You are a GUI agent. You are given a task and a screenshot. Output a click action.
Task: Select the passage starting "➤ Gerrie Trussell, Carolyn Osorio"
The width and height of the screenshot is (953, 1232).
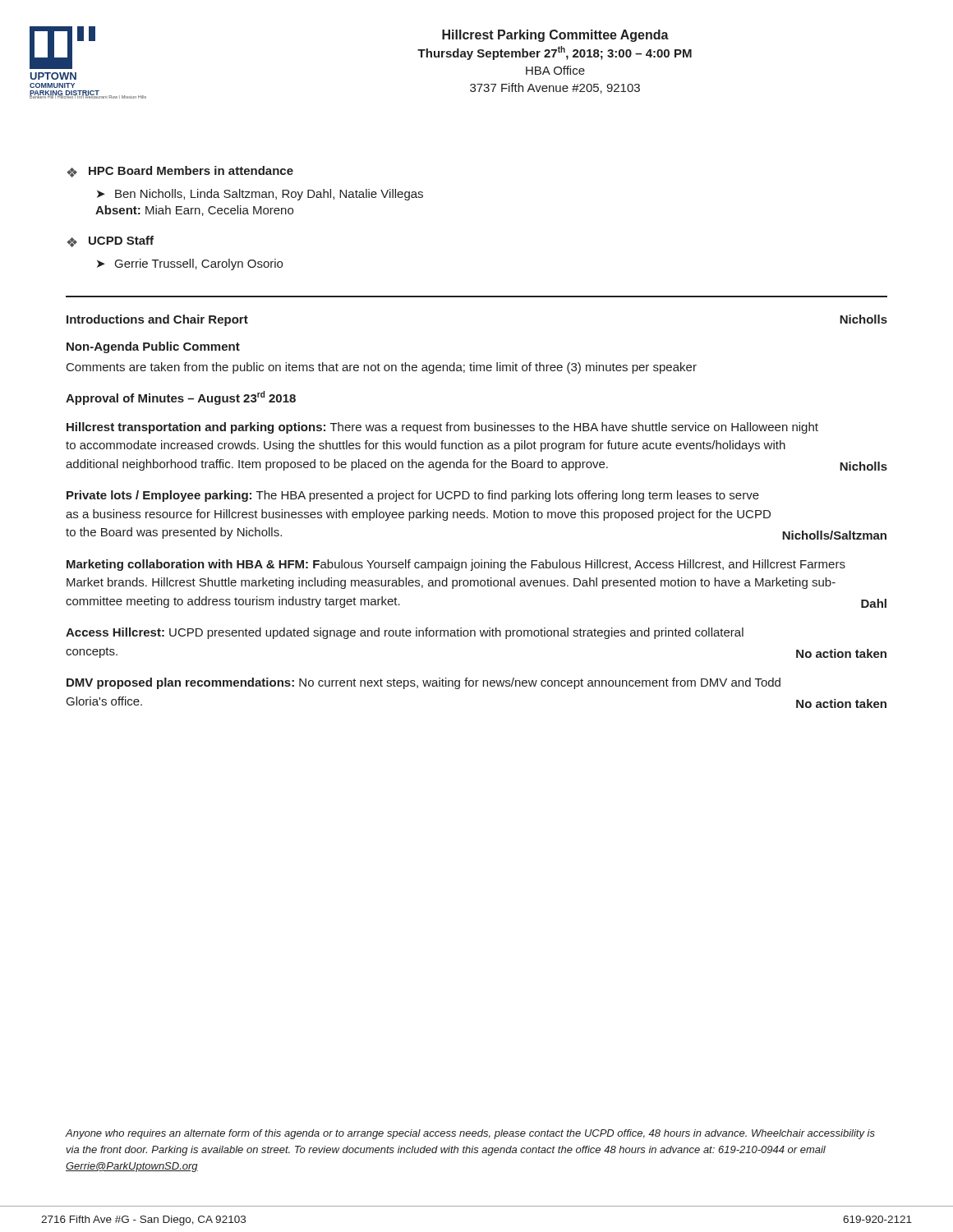click(x=189, y=264)
